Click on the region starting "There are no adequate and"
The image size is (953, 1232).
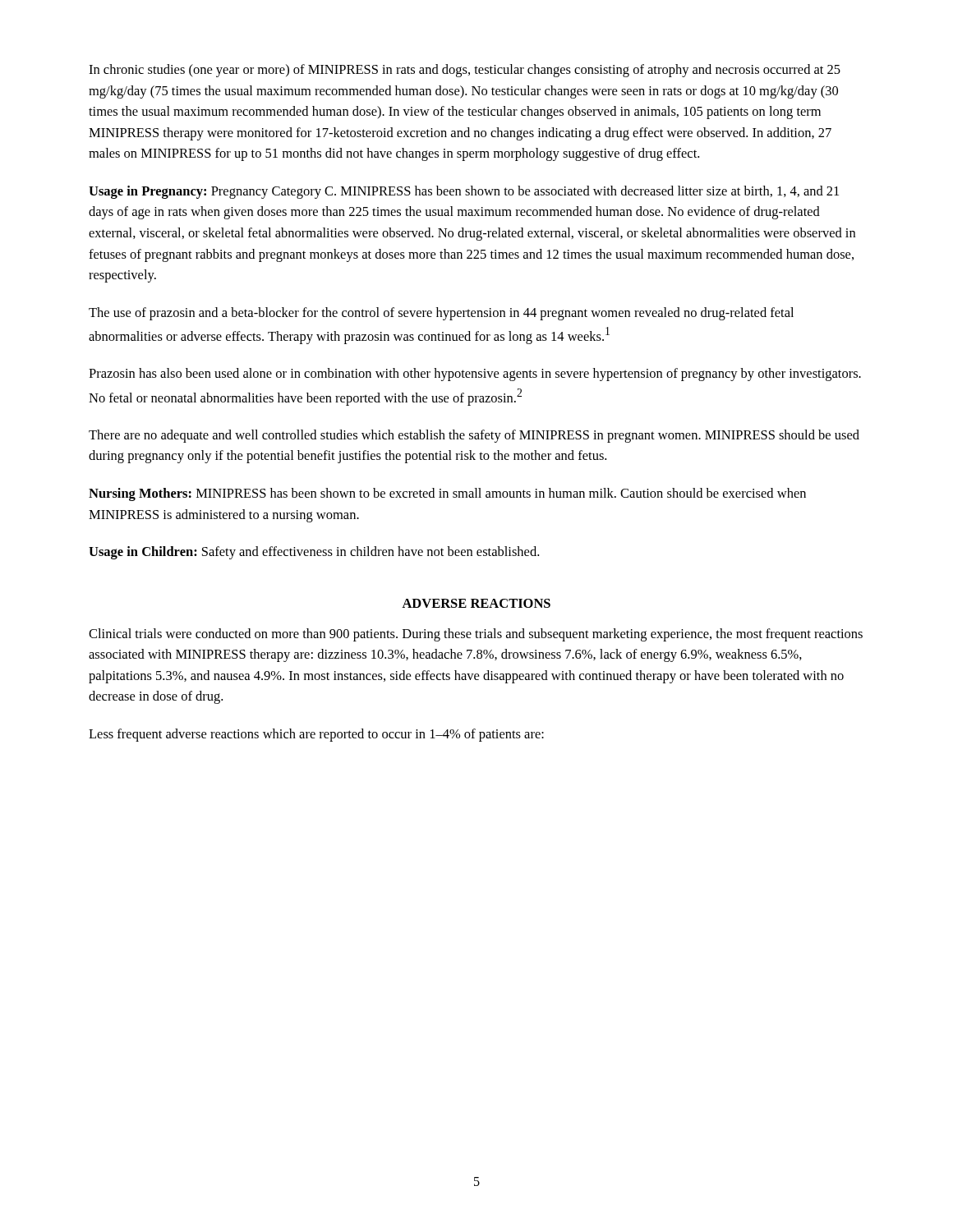pyautogui.click(x=474, y=445)
